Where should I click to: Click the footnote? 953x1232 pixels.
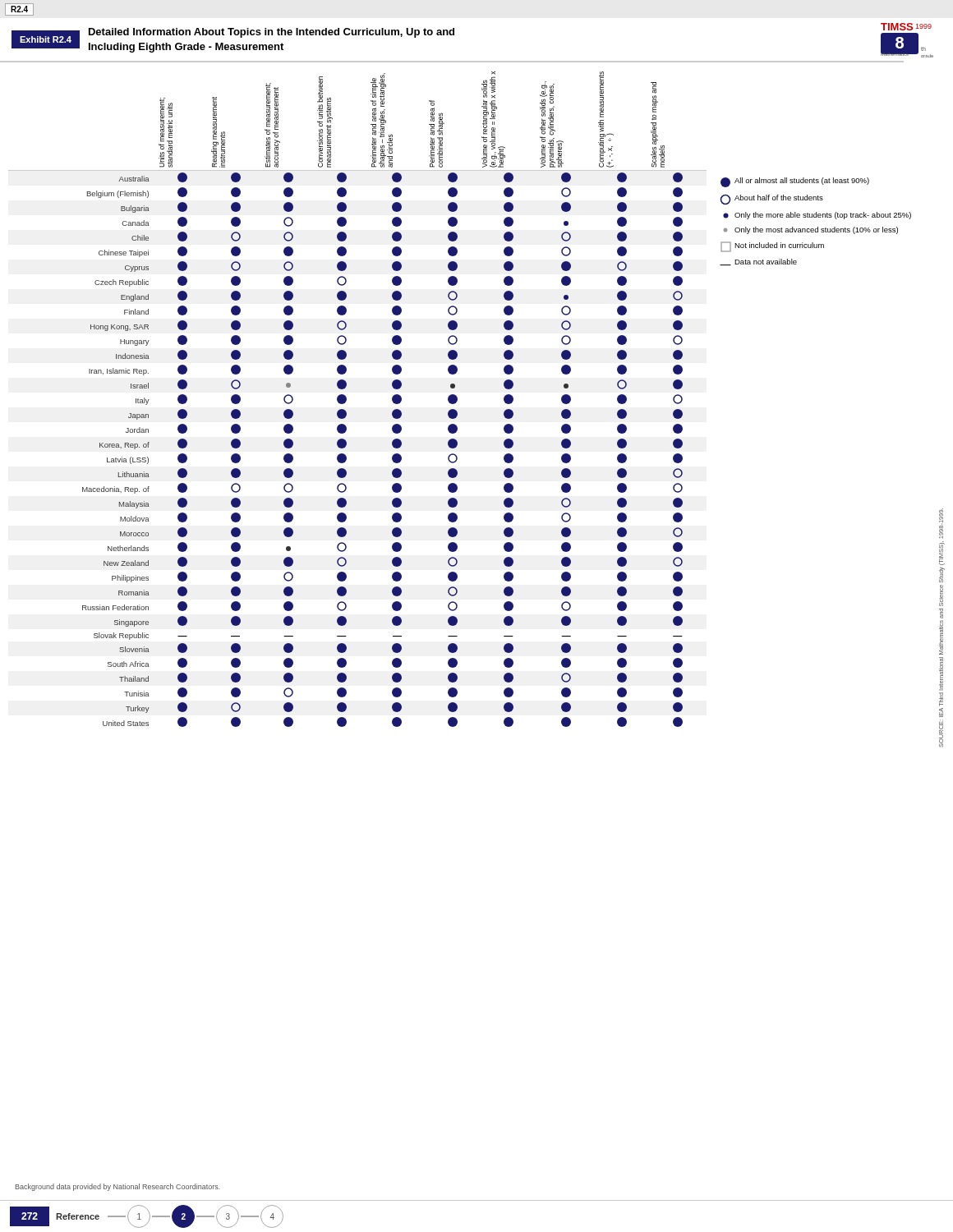[x=118, y=1187]
